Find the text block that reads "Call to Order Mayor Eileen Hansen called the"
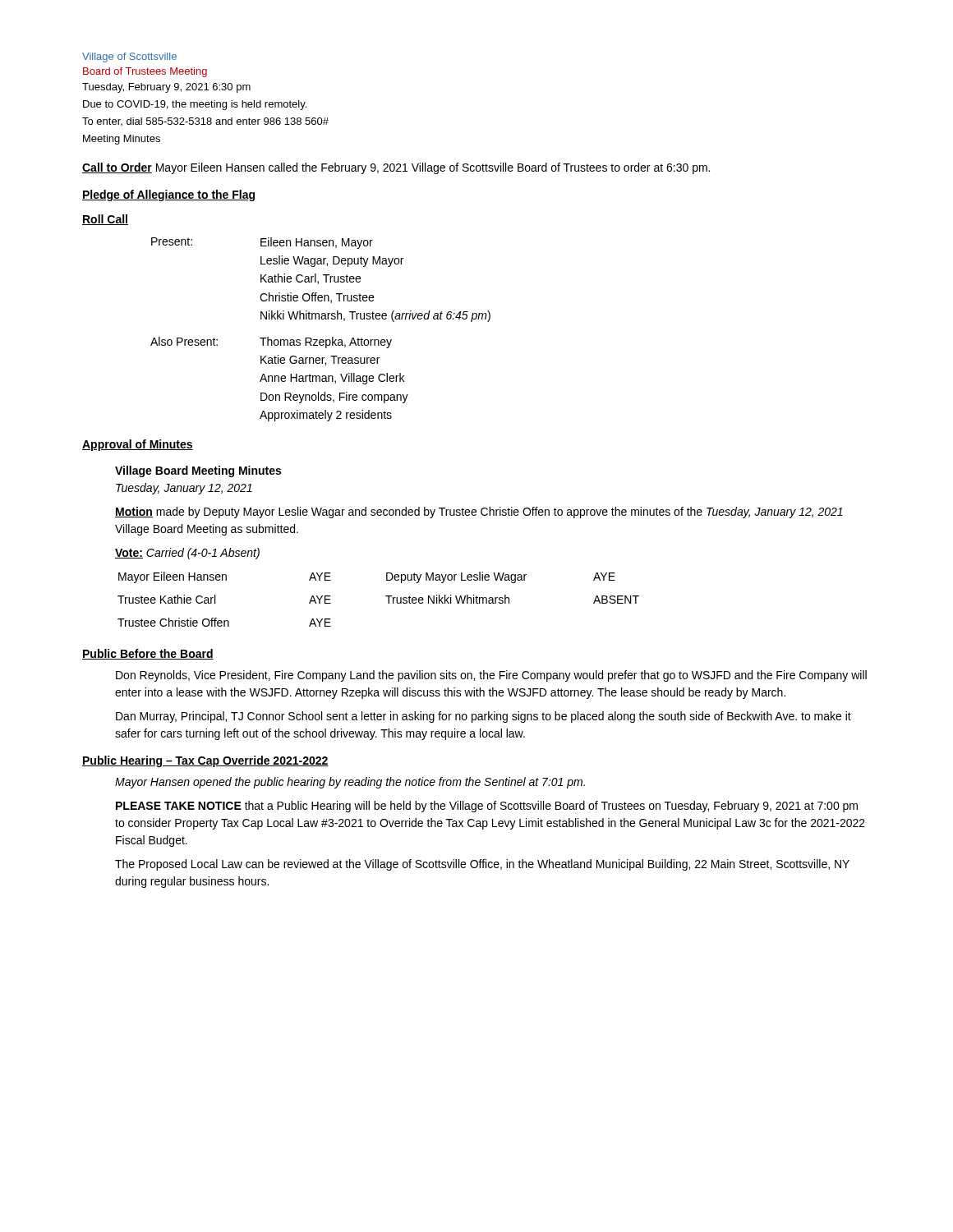Image resolution: width=953 pixels, height=1232 pixels. [397, 167]
